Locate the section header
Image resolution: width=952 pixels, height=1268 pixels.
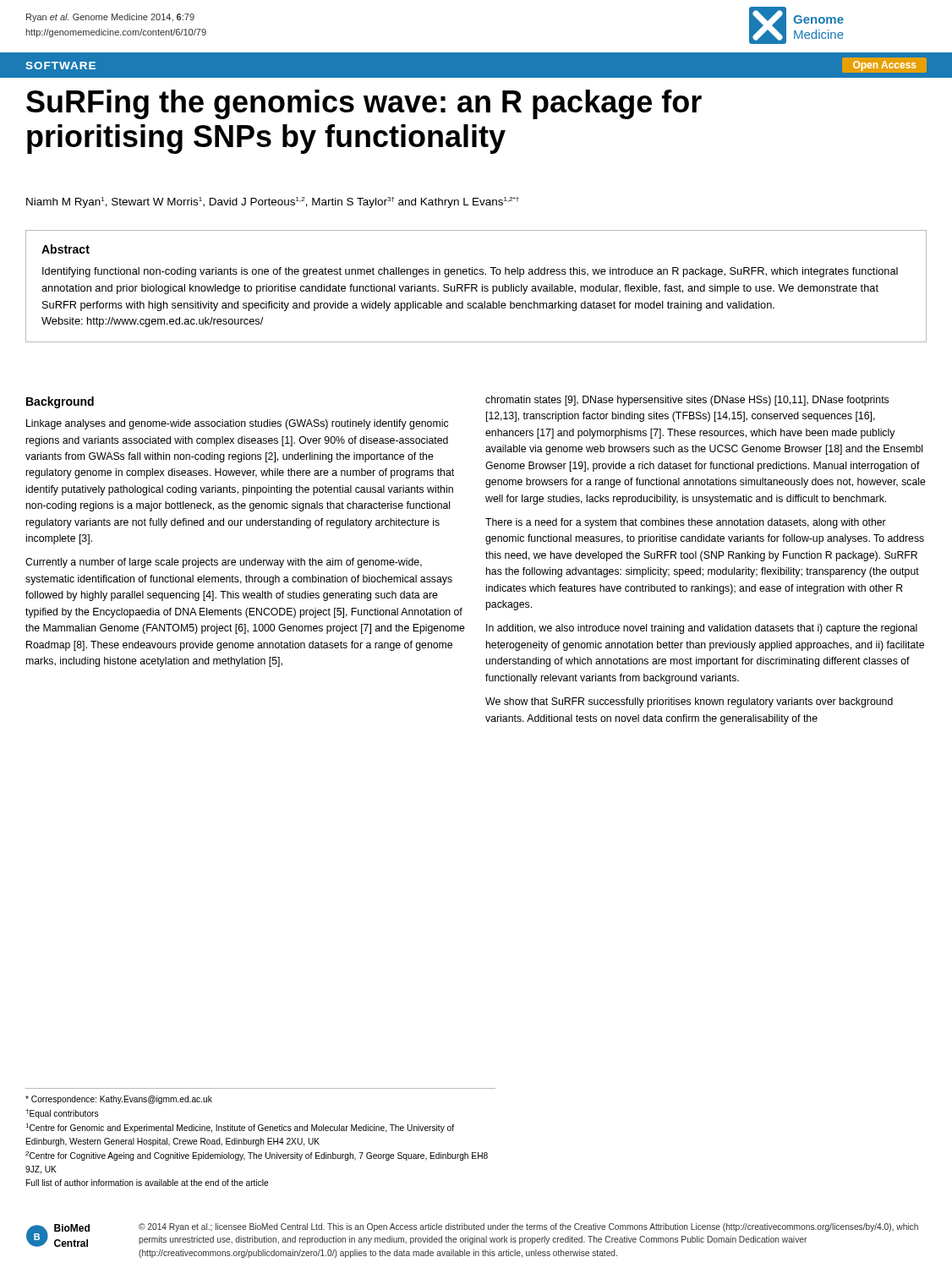coord(61,65)
